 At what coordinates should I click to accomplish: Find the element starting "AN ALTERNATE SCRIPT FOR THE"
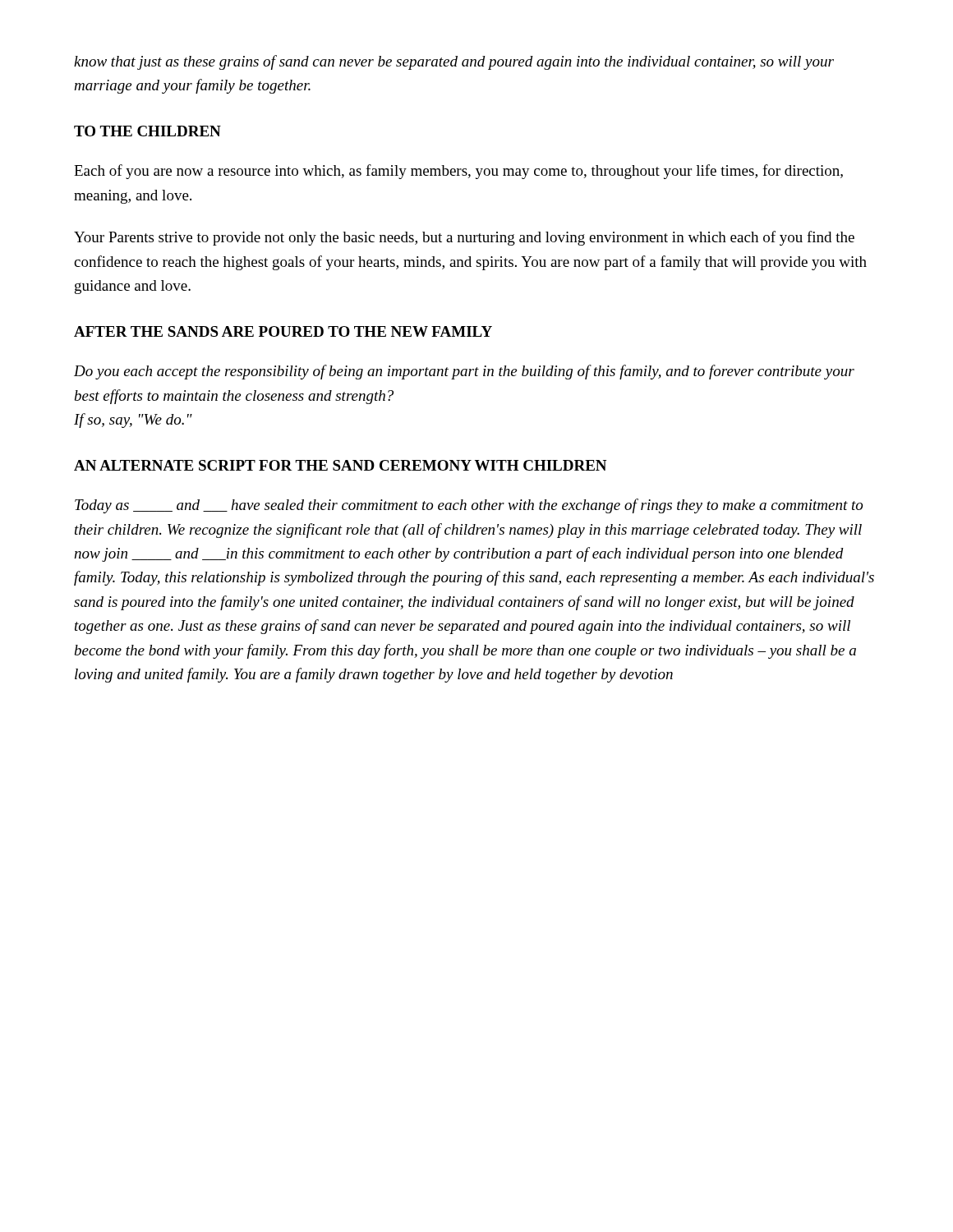point(340,465)
